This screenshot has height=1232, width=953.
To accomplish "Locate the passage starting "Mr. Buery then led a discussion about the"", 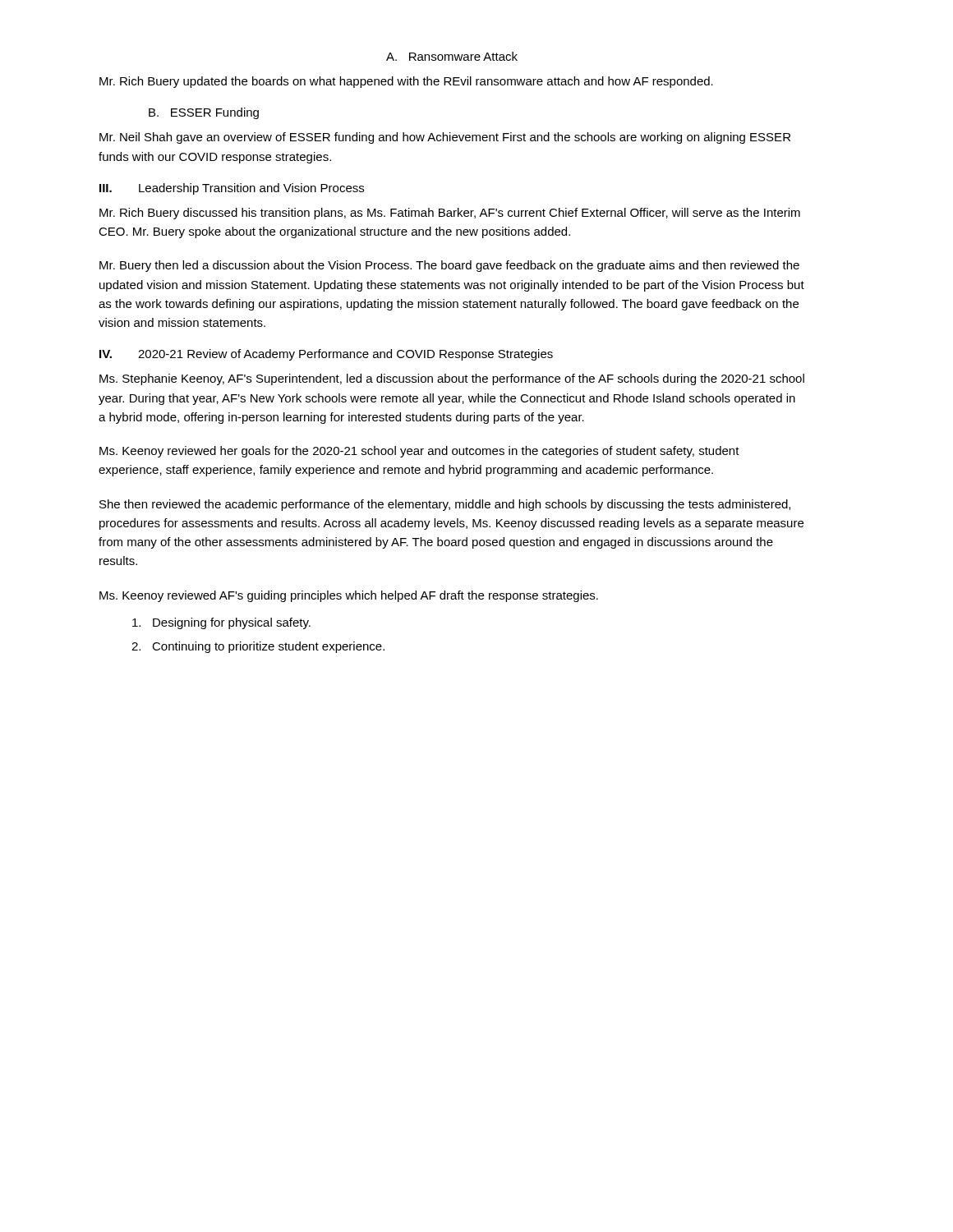I will 451,294.
